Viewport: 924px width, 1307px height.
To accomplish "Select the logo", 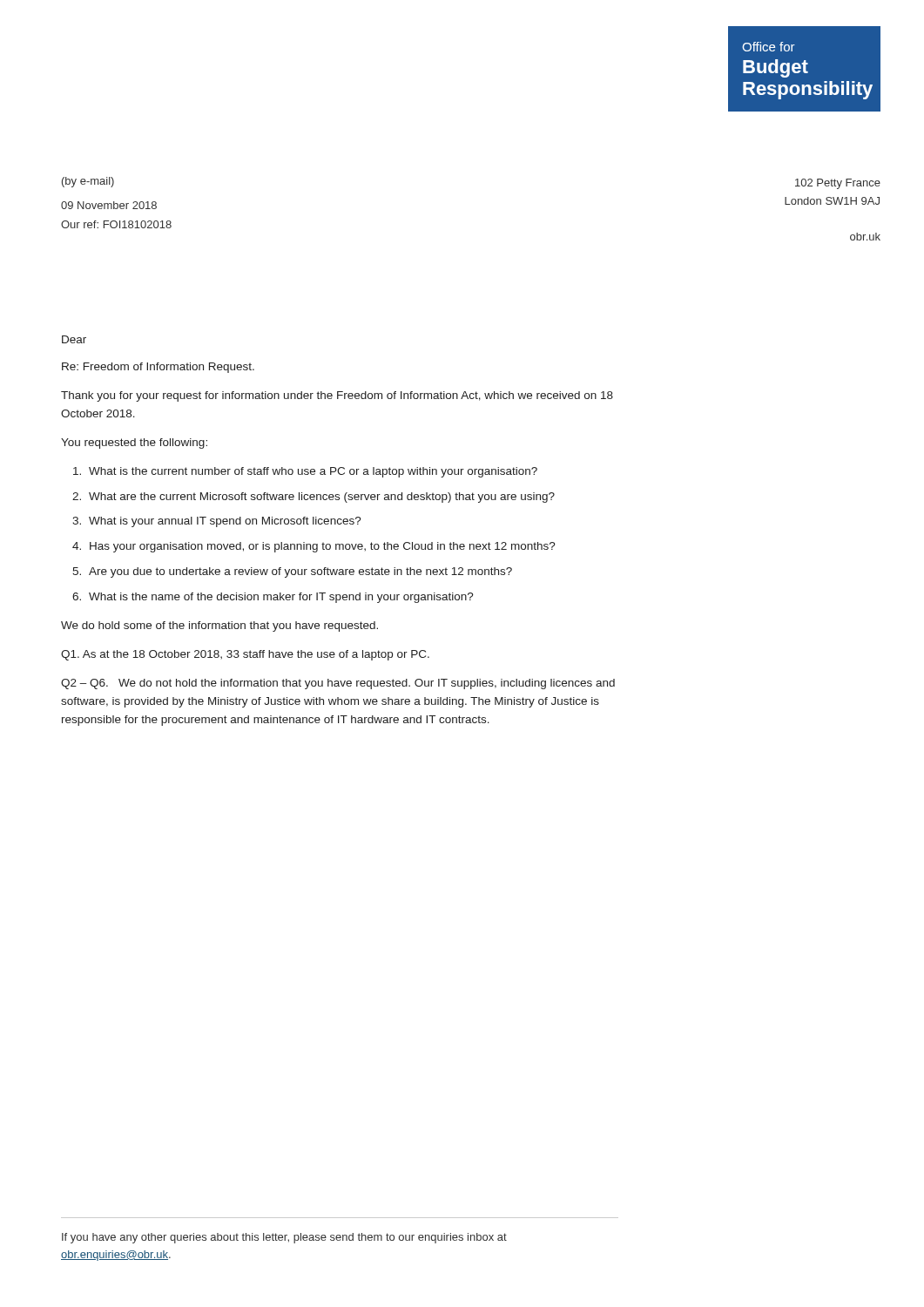I will (804, 69).
